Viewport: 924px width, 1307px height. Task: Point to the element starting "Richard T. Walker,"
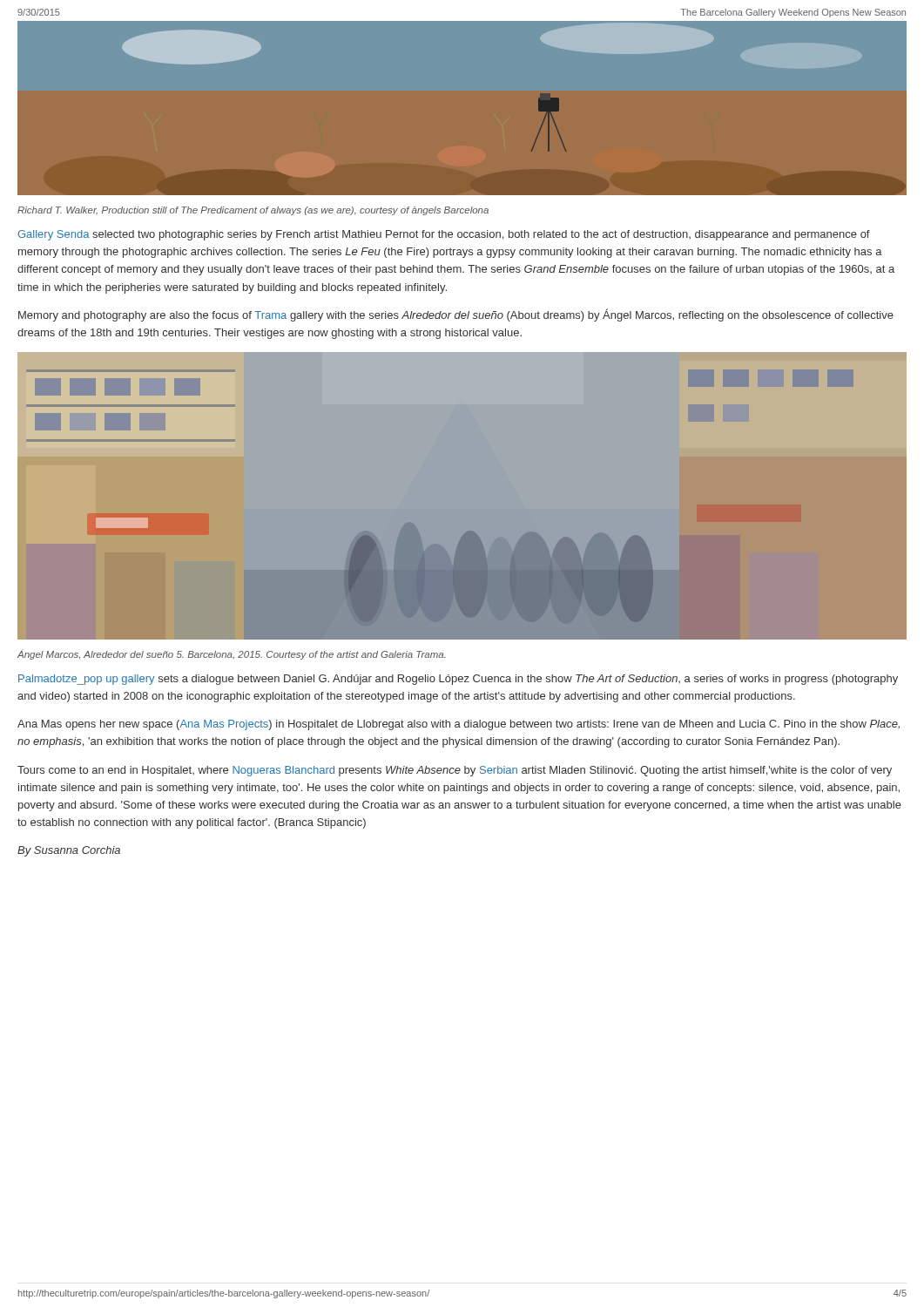coord(253,210)
